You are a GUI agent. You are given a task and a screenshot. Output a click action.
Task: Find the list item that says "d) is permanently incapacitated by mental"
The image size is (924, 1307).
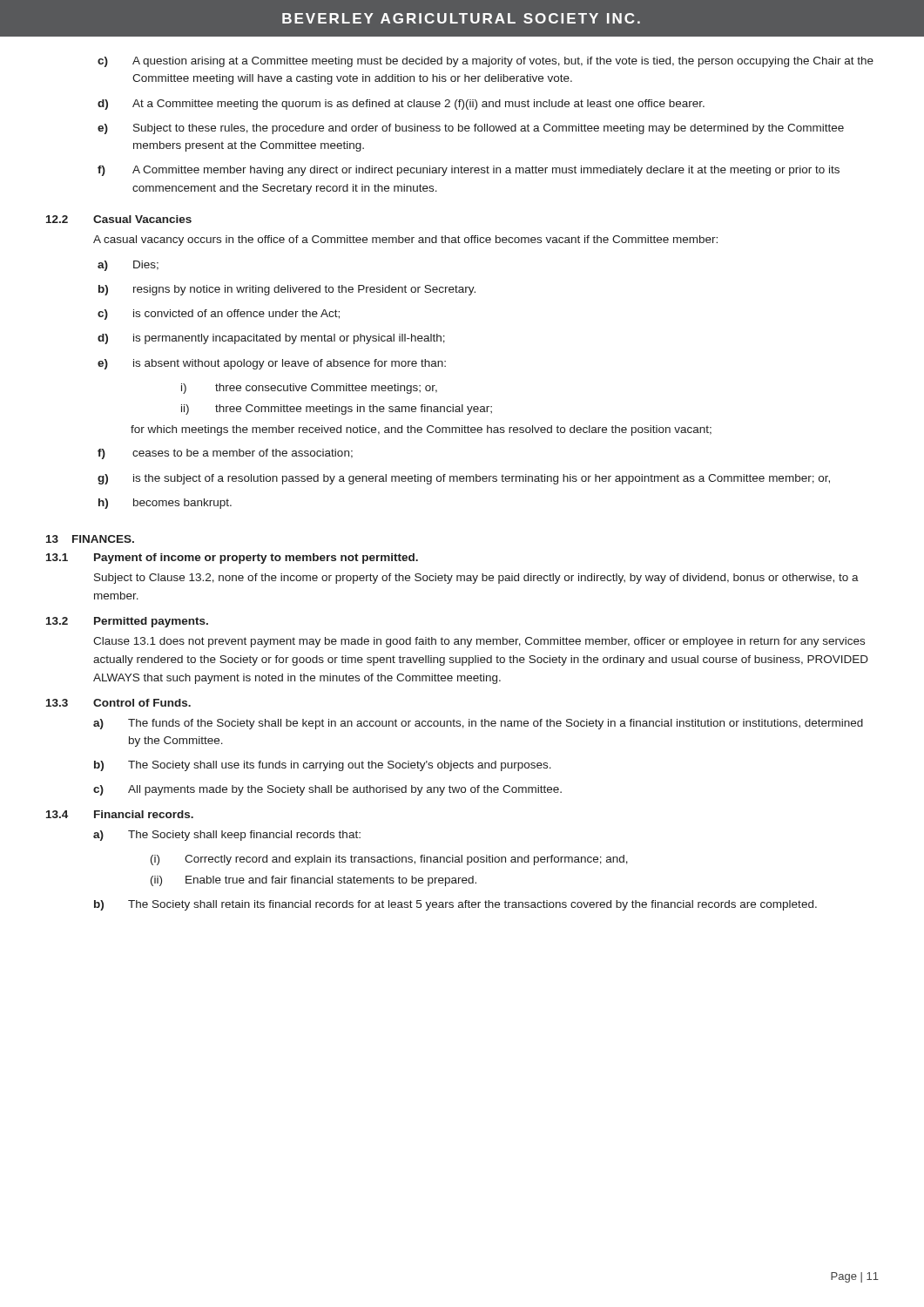tap(271, 339)
